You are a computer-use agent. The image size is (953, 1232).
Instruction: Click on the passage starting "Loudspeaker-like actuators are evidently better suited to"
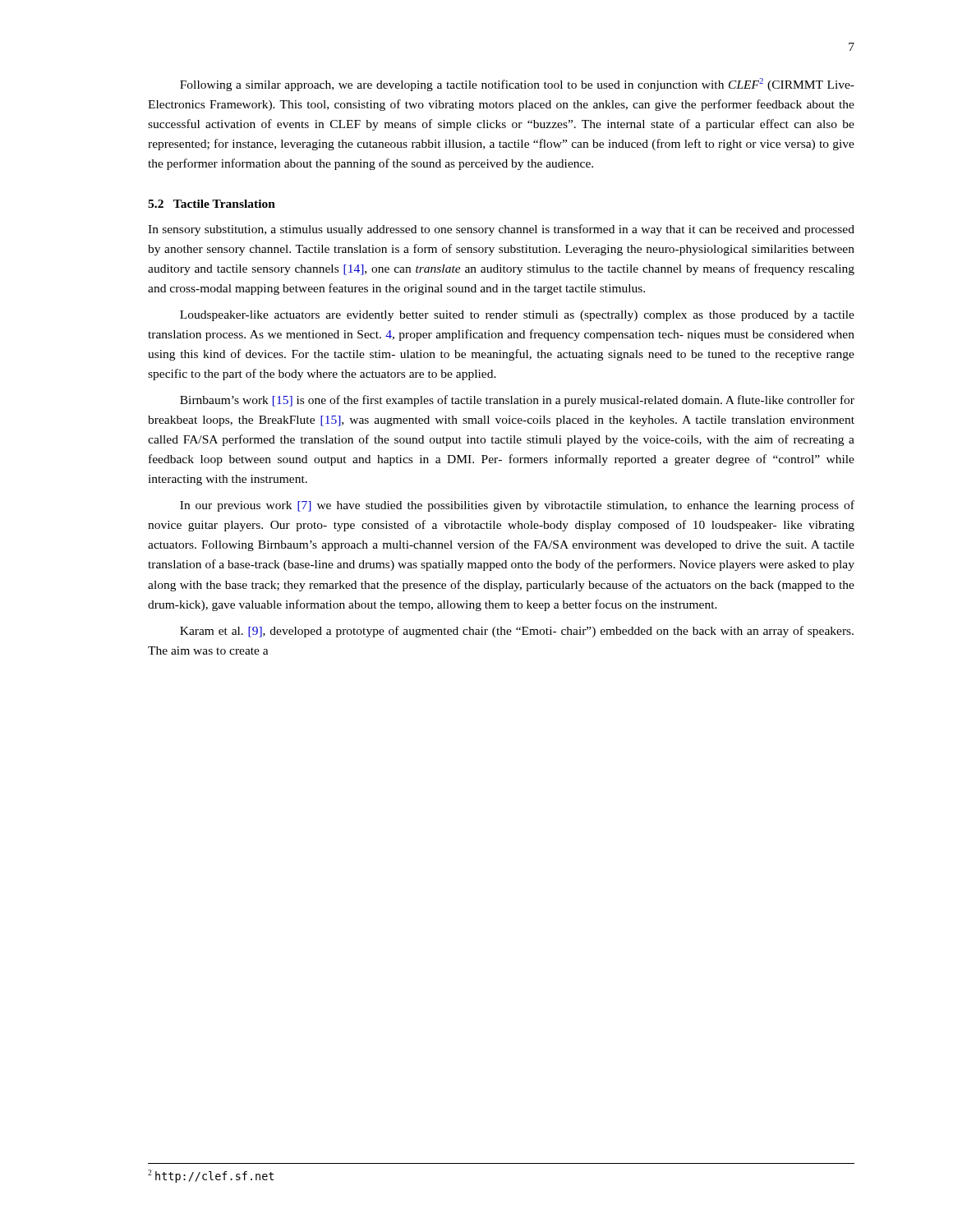(501, 344)
